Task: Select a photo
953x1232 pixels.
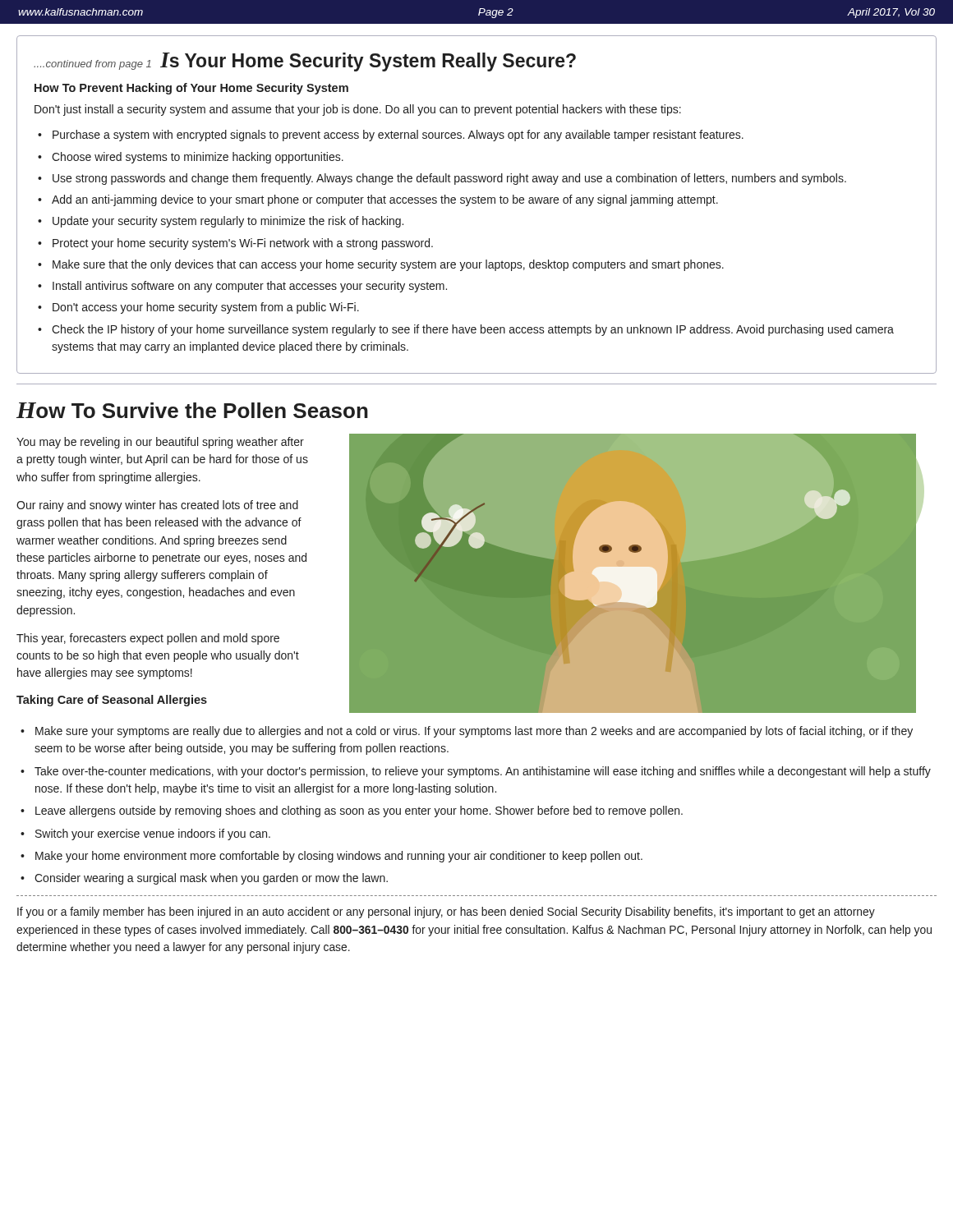Action: pyautogui.click(x=633, y=573)
